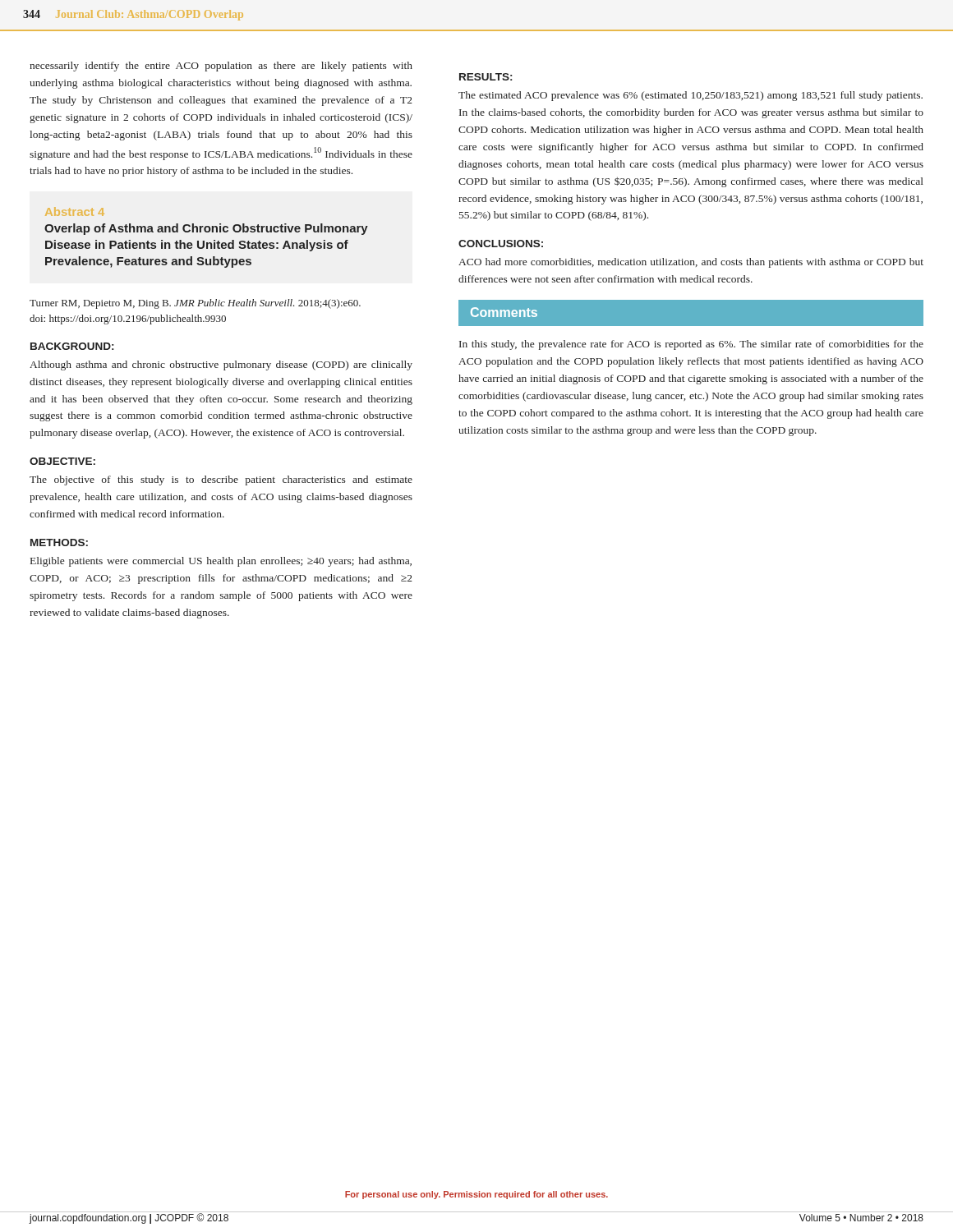Point to the passage starting "necessarily identify the entire ACO"
Viewport: 953px width, 1232px height.
coord(221,118)
